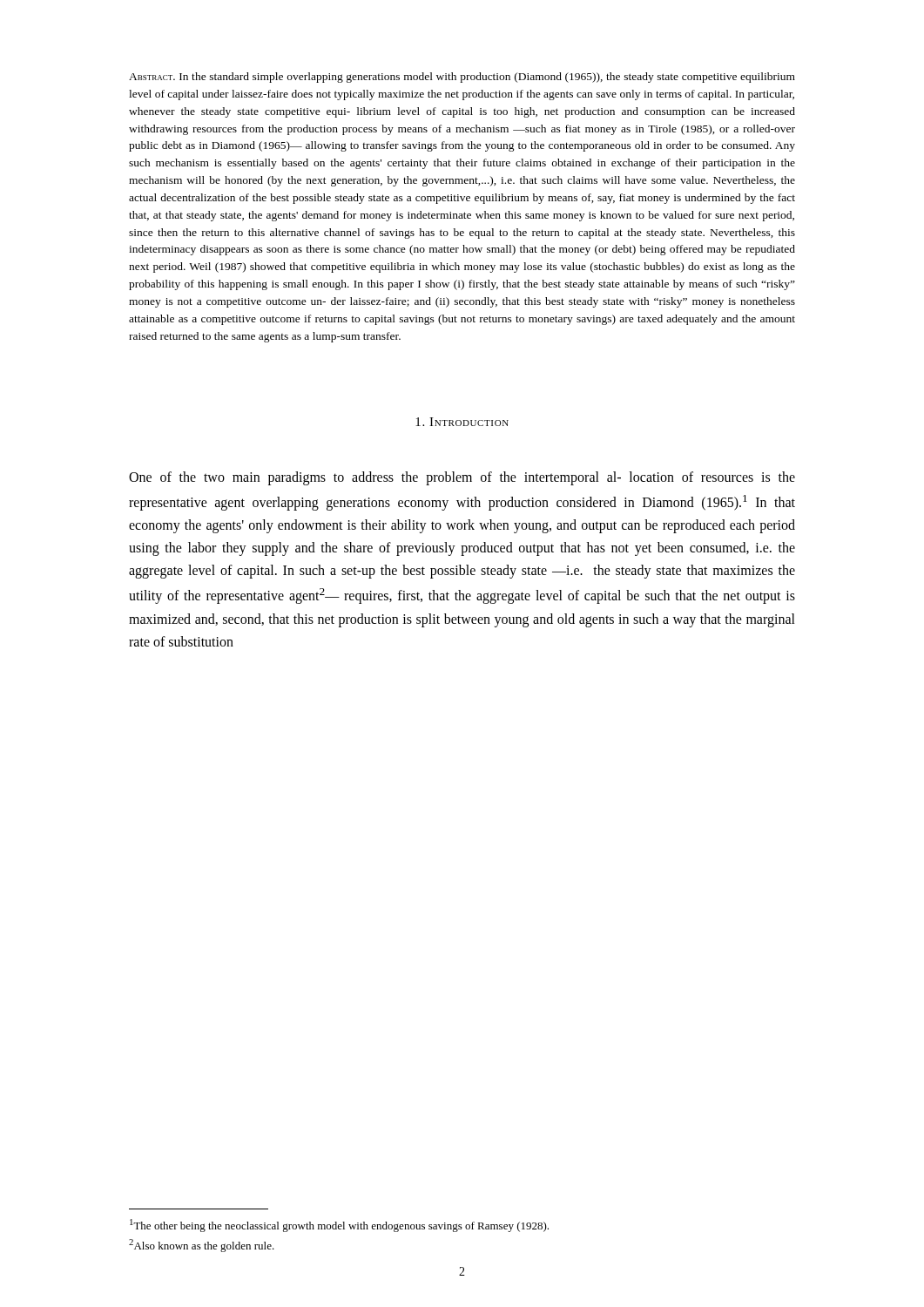Click on the region starting "One of the"

point(462,559)
